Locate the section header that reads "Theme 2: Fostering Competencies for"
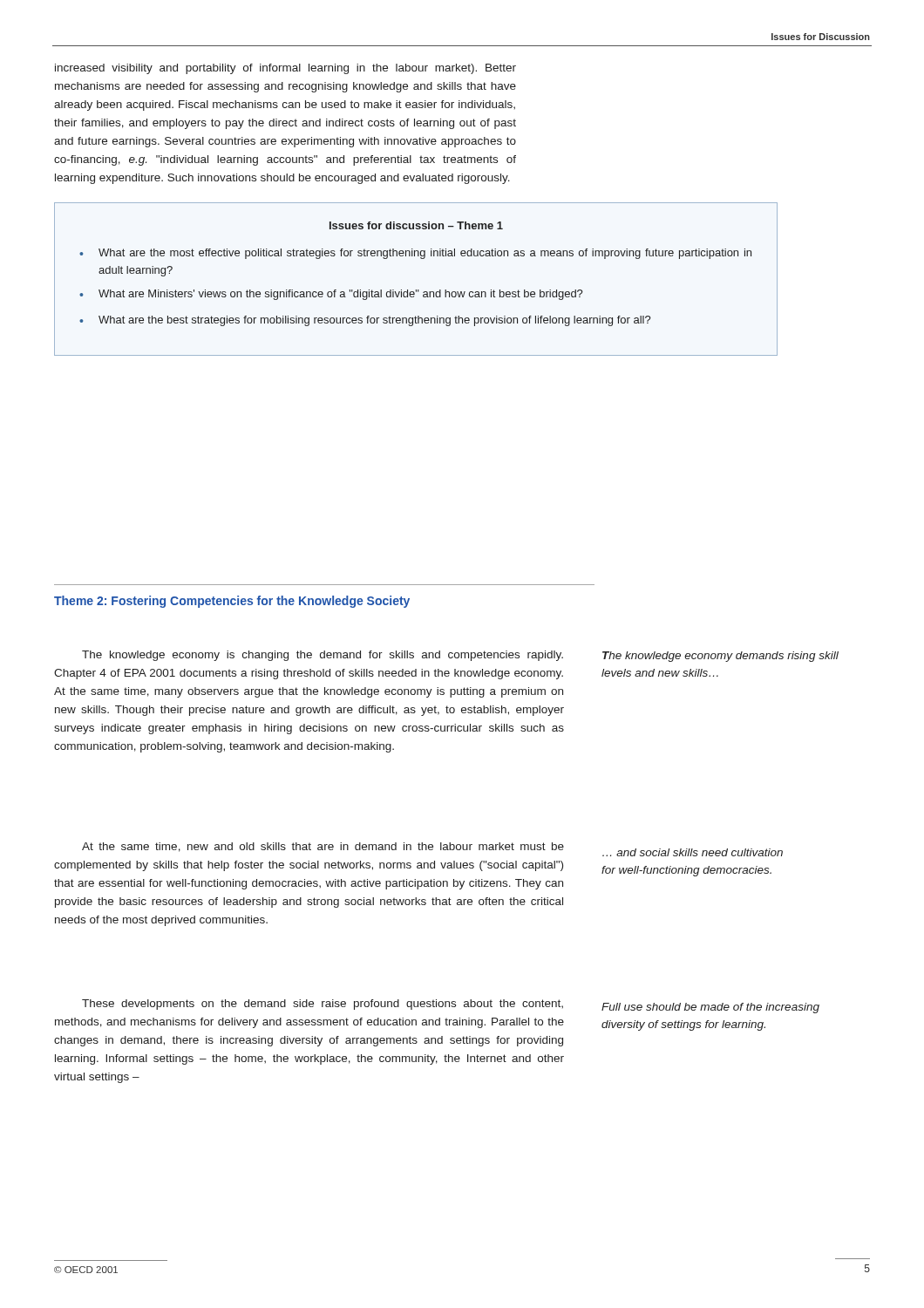This screenshot has height=1308, width=924. (x=232, y=601)
